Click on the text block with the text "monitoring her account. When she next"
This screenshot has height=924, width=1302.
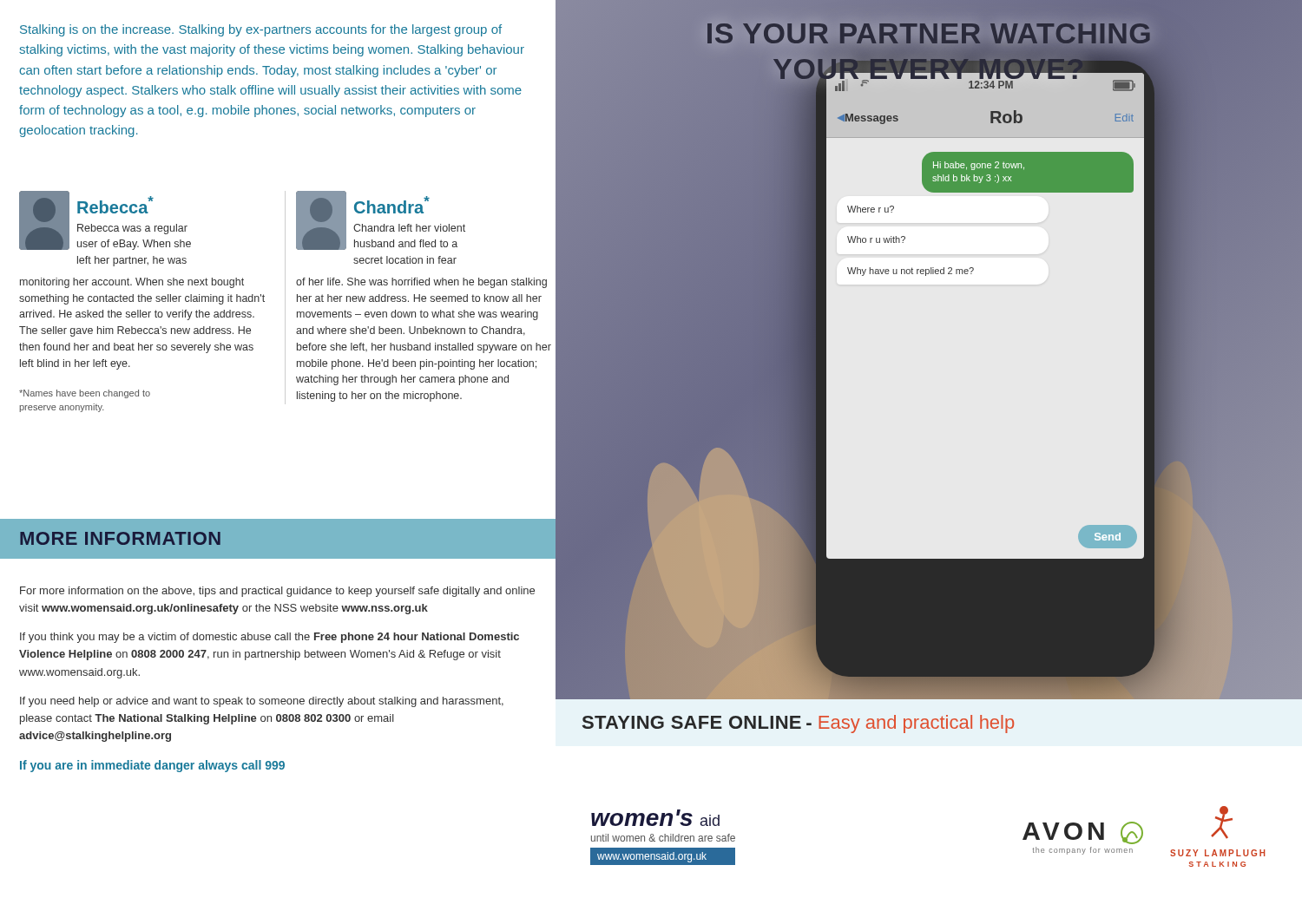(x=142, y=323)
